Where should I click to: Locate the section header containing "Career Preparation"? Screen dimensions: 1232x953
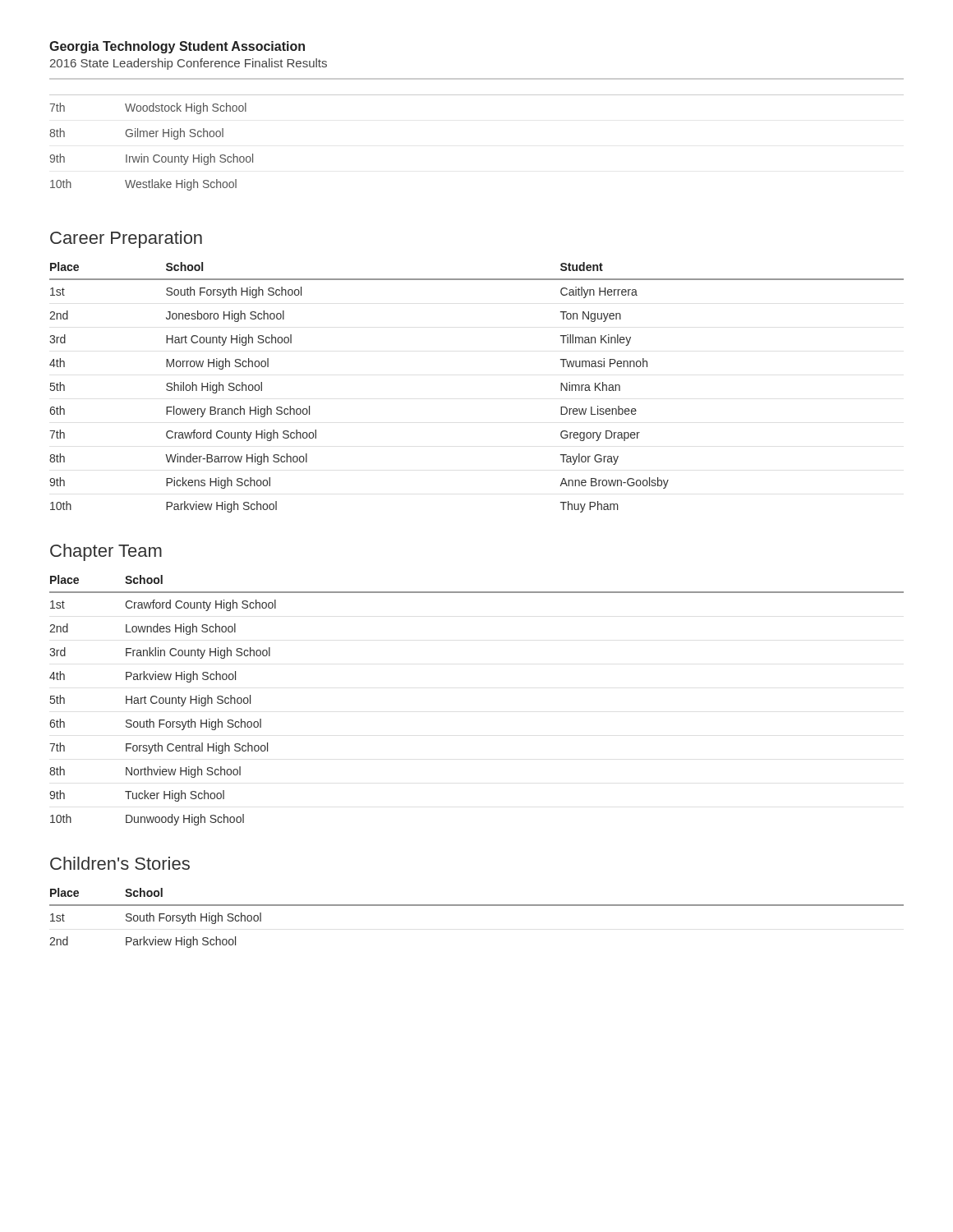(x=126, y=238)
